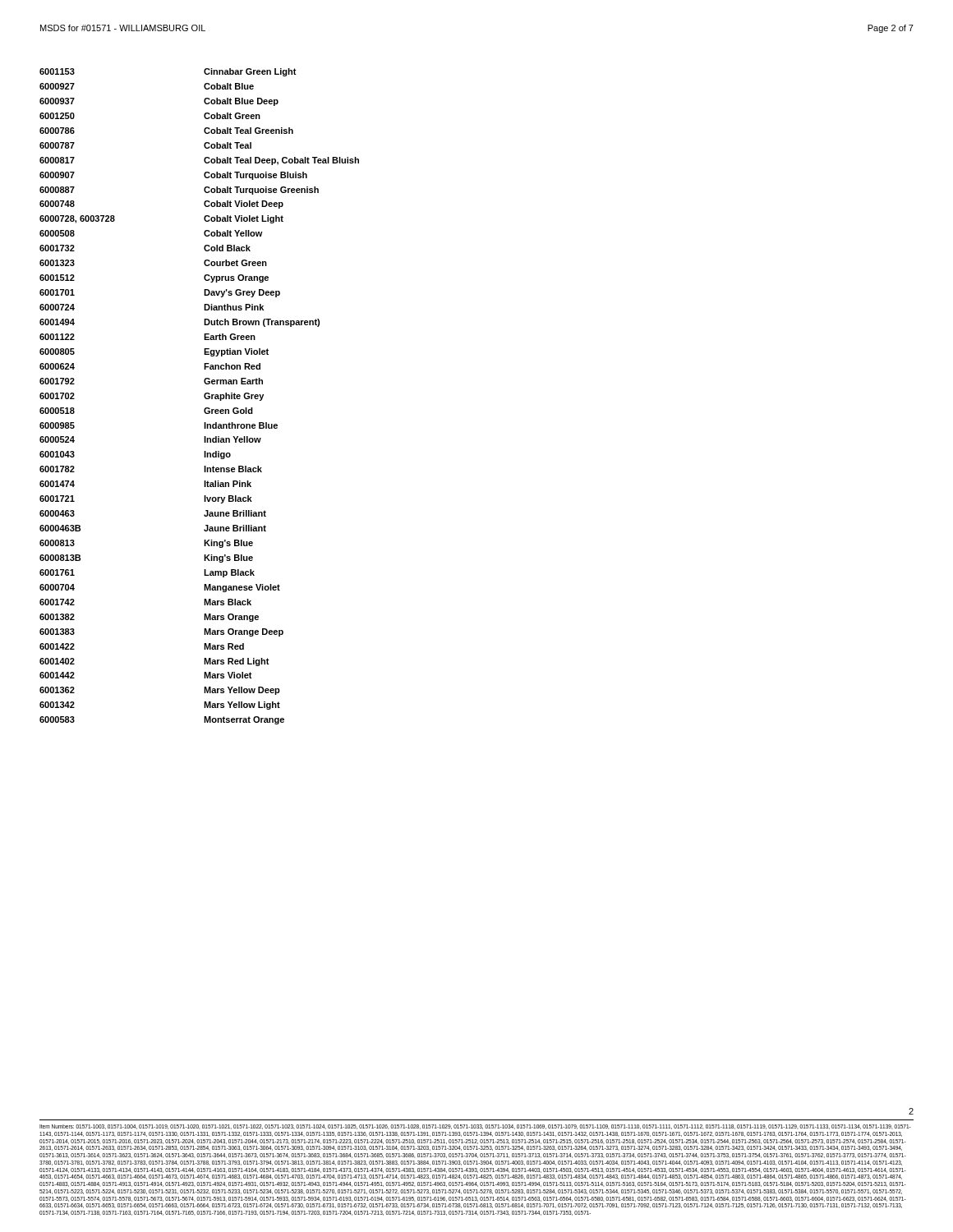The height and width of the screenshot is (1232, 953).
Task: Find the passage starting "6000724 Dianthus Pink"
Action: [x=62, y=307]
